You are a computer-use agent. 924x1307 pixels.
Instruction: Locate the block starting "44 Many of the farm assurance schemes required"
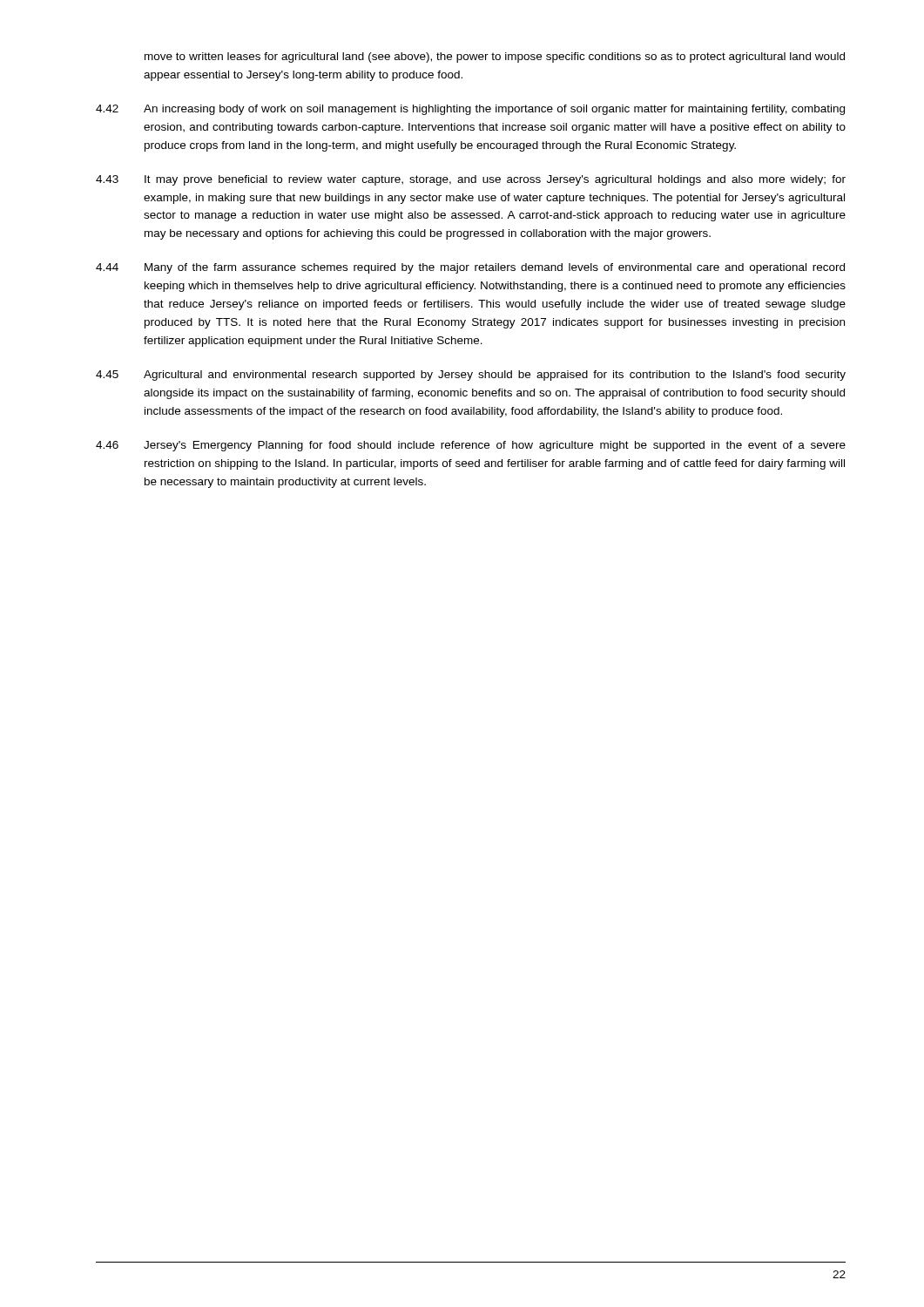tap(471, 305)
